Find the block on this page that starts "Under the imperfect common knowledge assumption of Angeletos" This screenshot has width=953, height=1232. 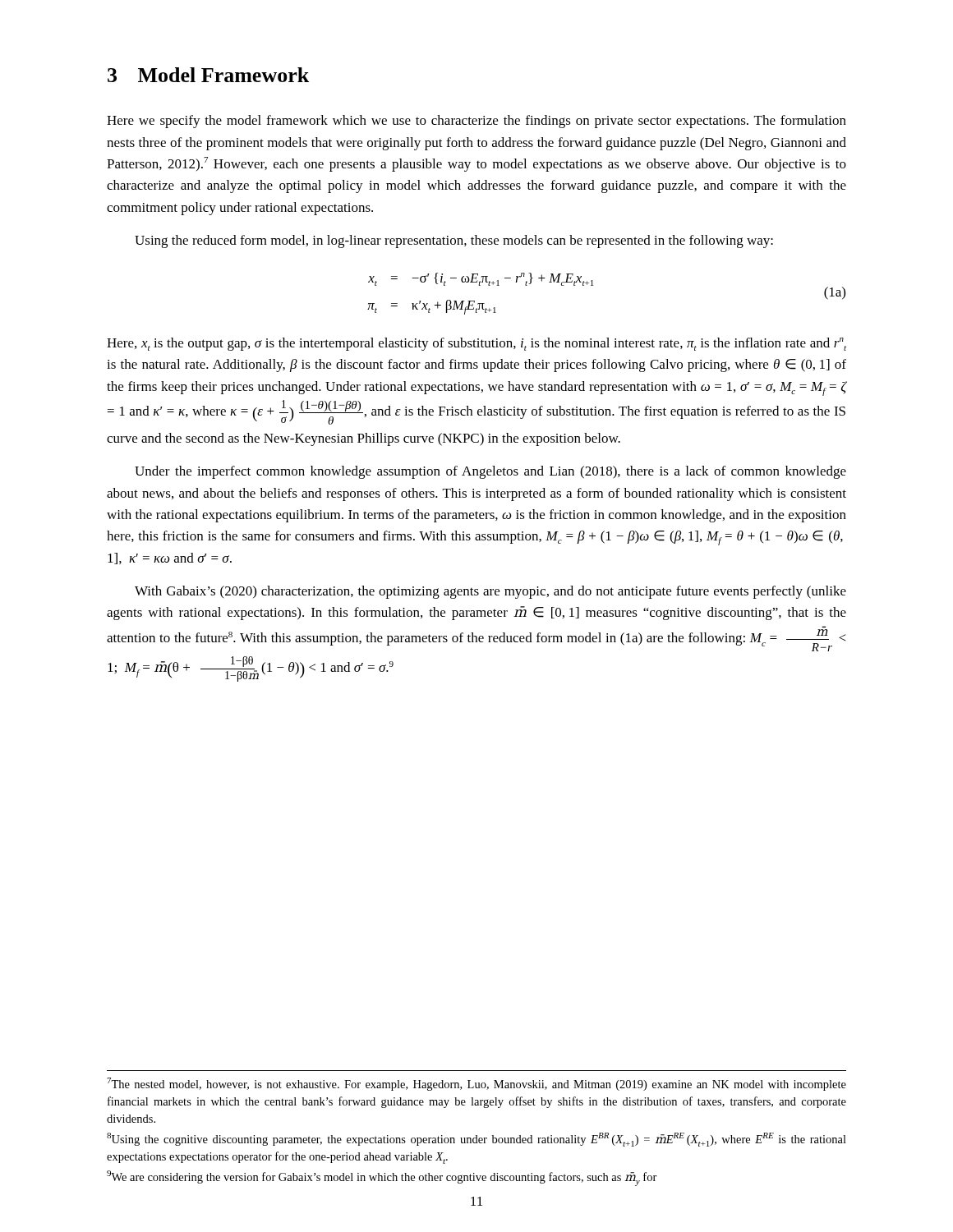click(x=476, y=515)
